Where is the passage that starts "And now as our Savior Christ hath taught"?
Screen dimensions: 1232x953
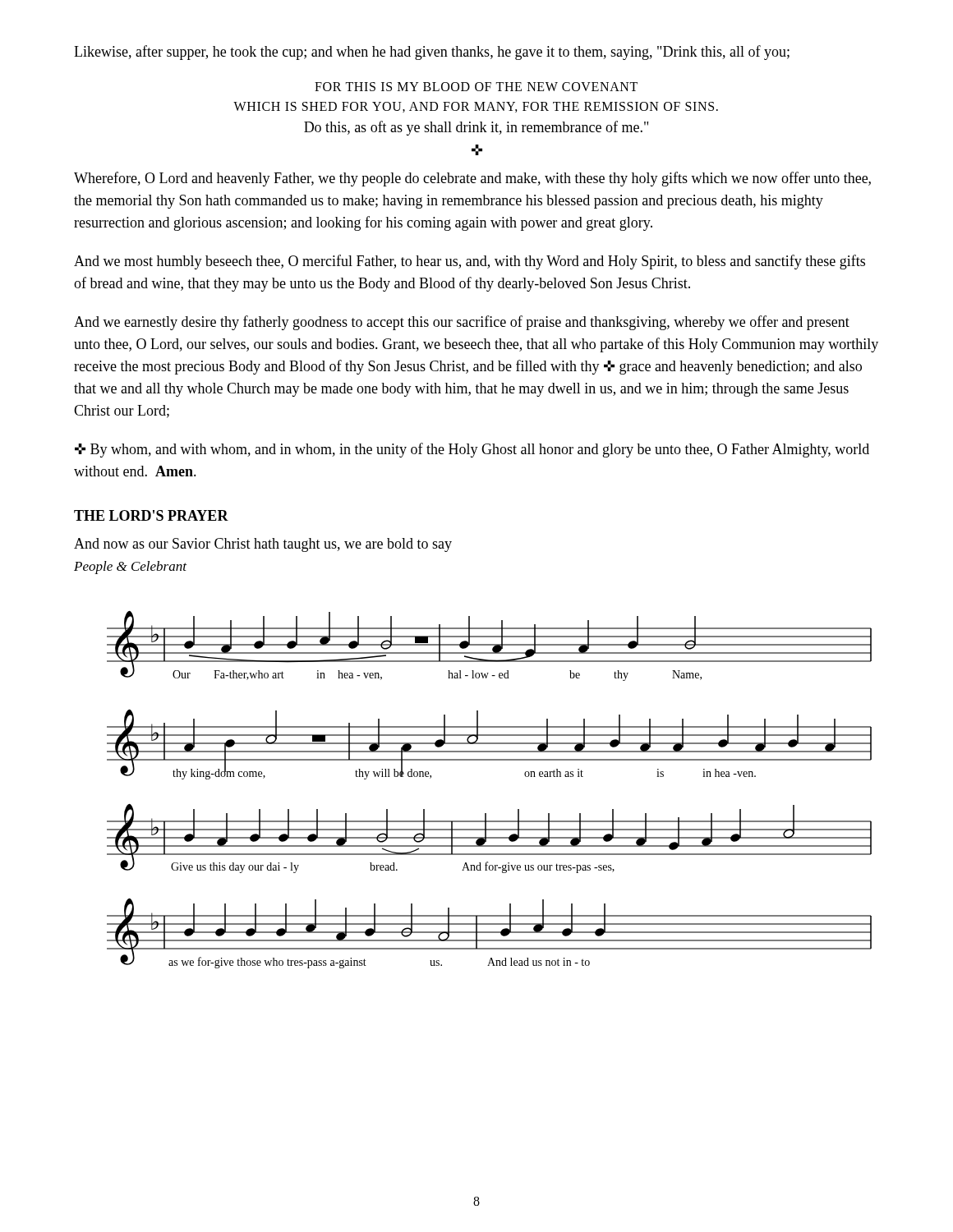click(x=263, y=544)
